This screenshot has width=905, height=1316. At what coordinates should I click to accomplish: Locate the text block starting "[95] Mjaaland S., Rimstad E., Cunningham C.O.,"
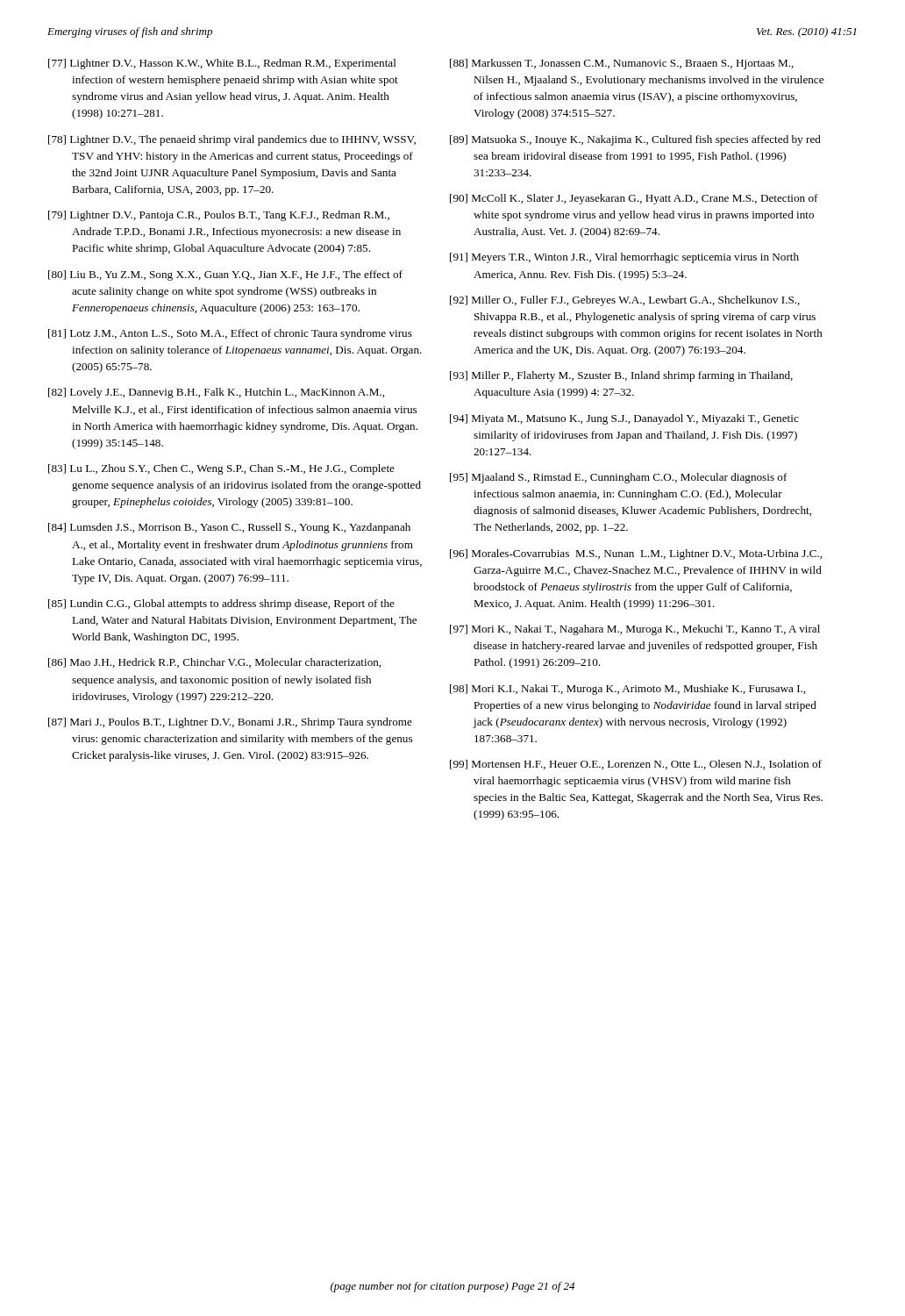click(x=631, y=502)
